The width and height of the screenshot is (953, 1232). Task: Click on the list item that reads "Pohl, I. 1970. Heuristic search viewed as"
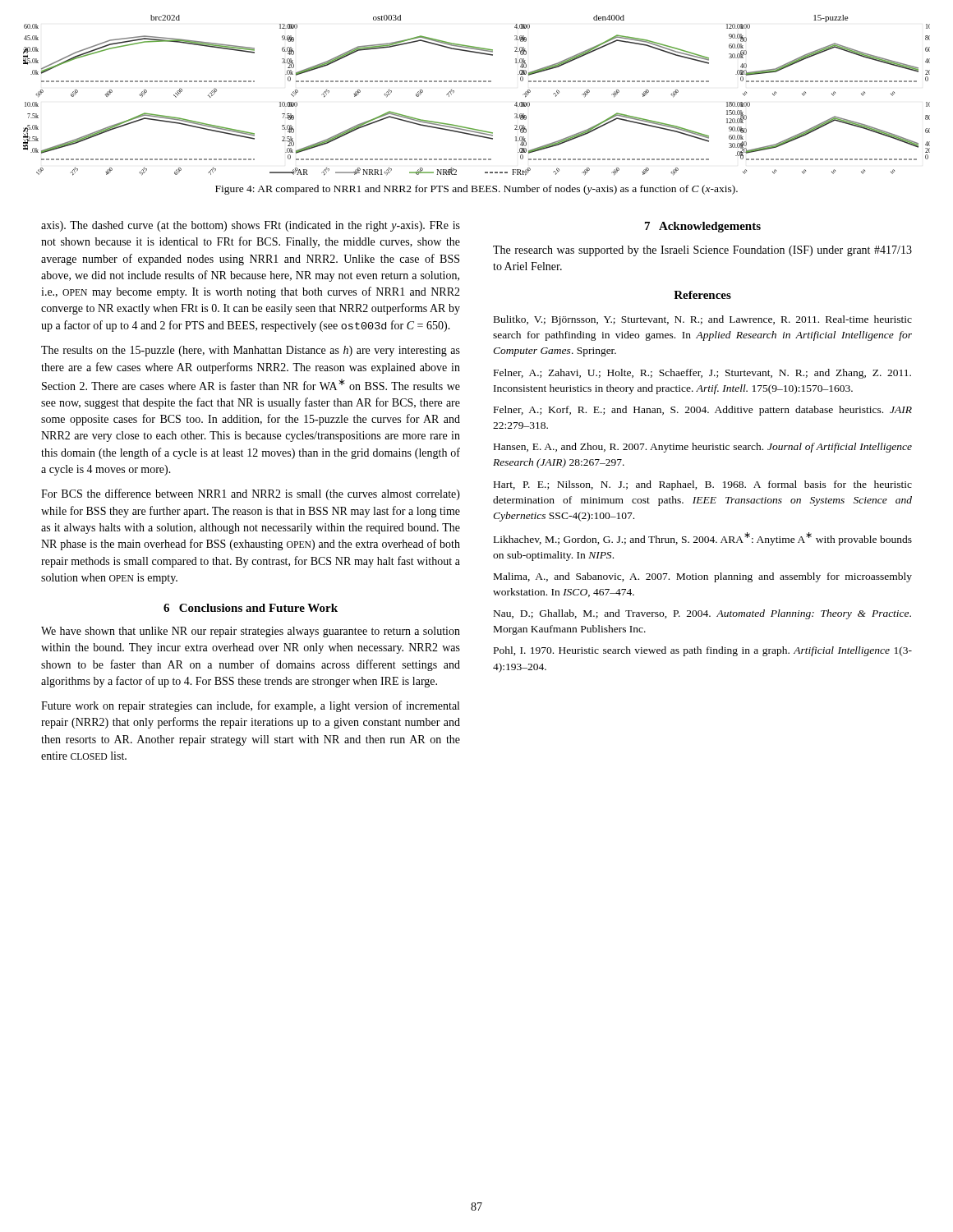tap(702, 658)
